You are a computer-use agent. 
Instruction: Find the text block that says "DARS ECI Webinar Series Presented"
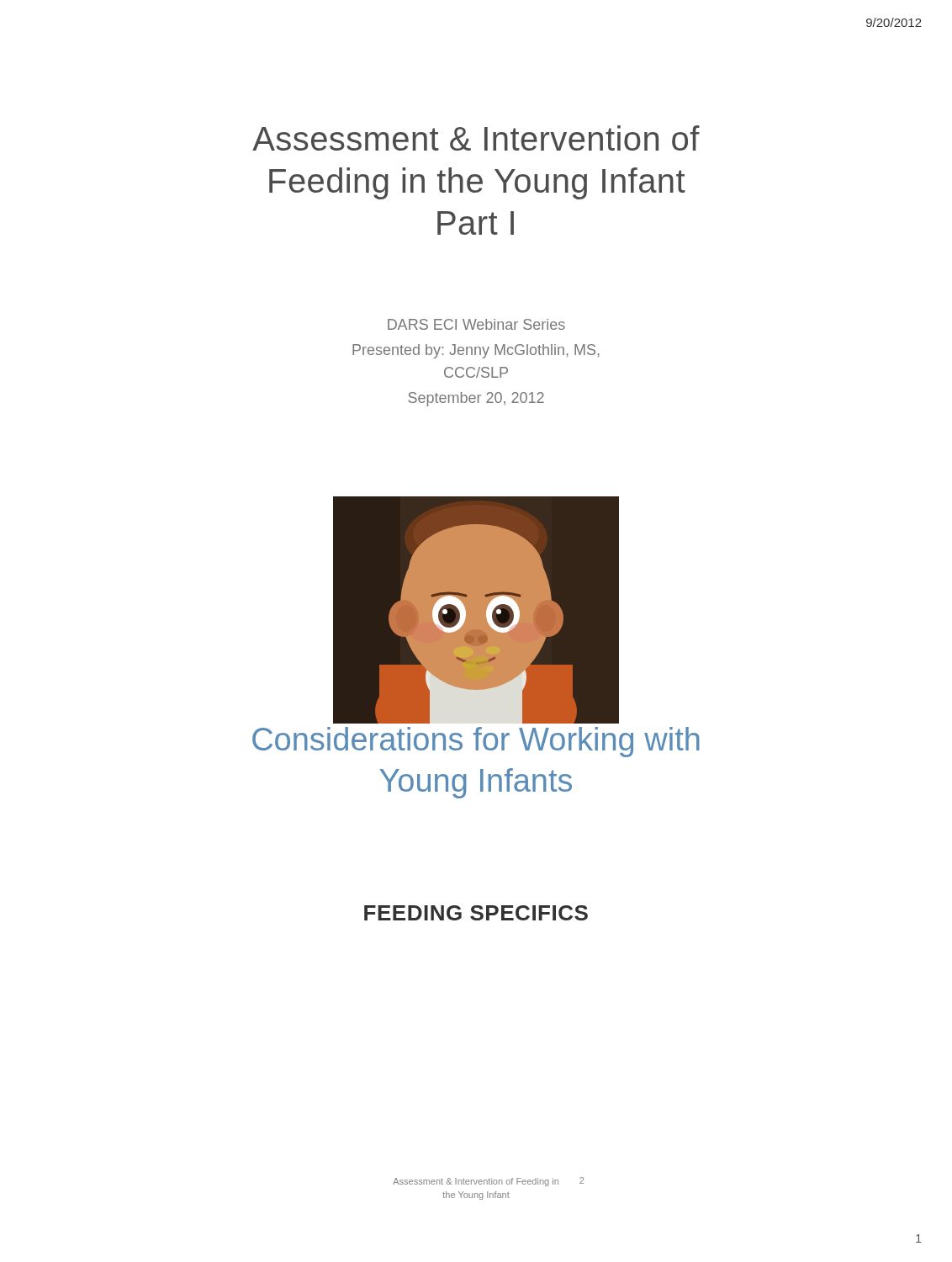click(x=476, y=362)
